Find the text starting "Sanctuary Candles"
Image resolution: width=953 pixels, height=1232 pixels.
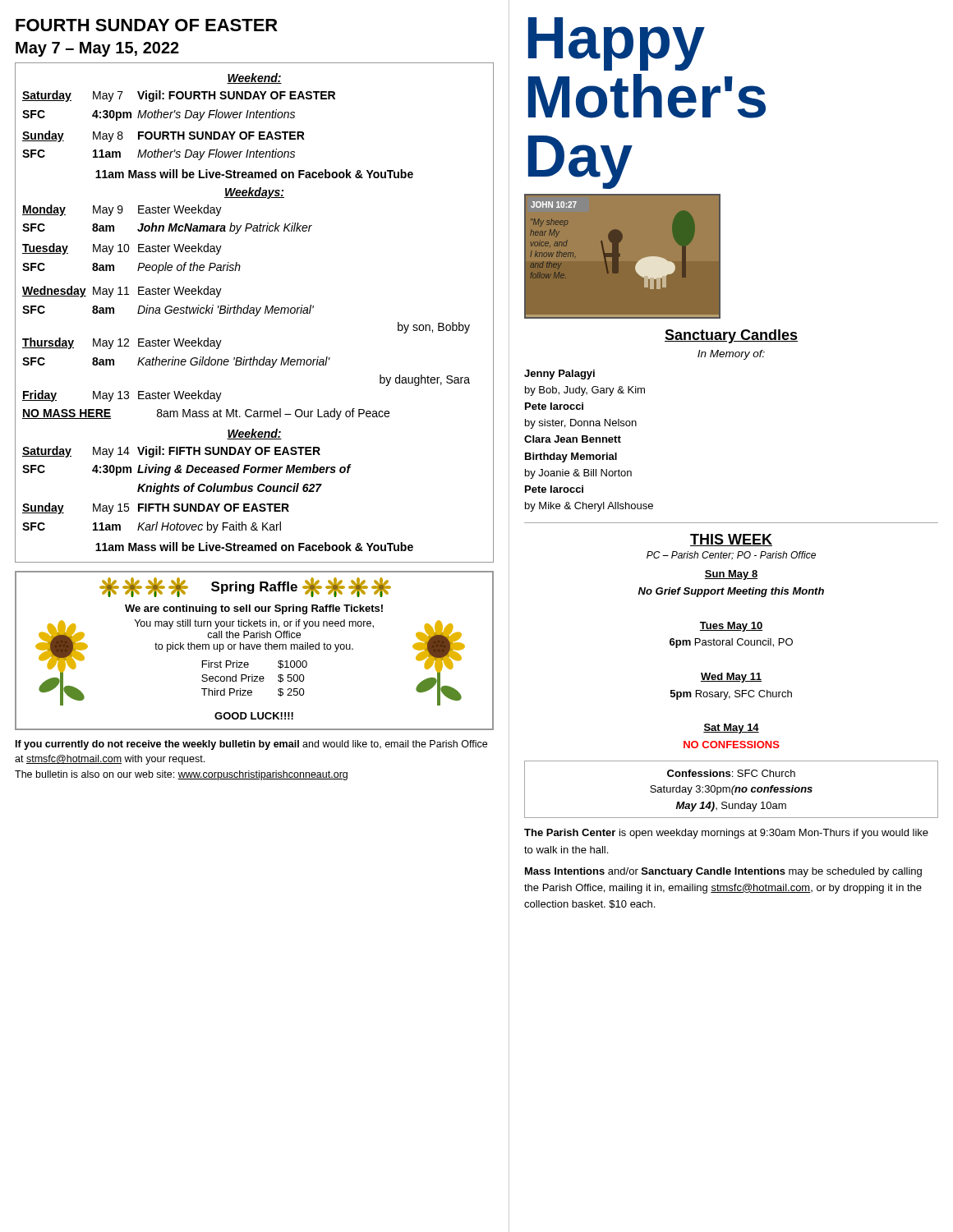click(731, 335)
